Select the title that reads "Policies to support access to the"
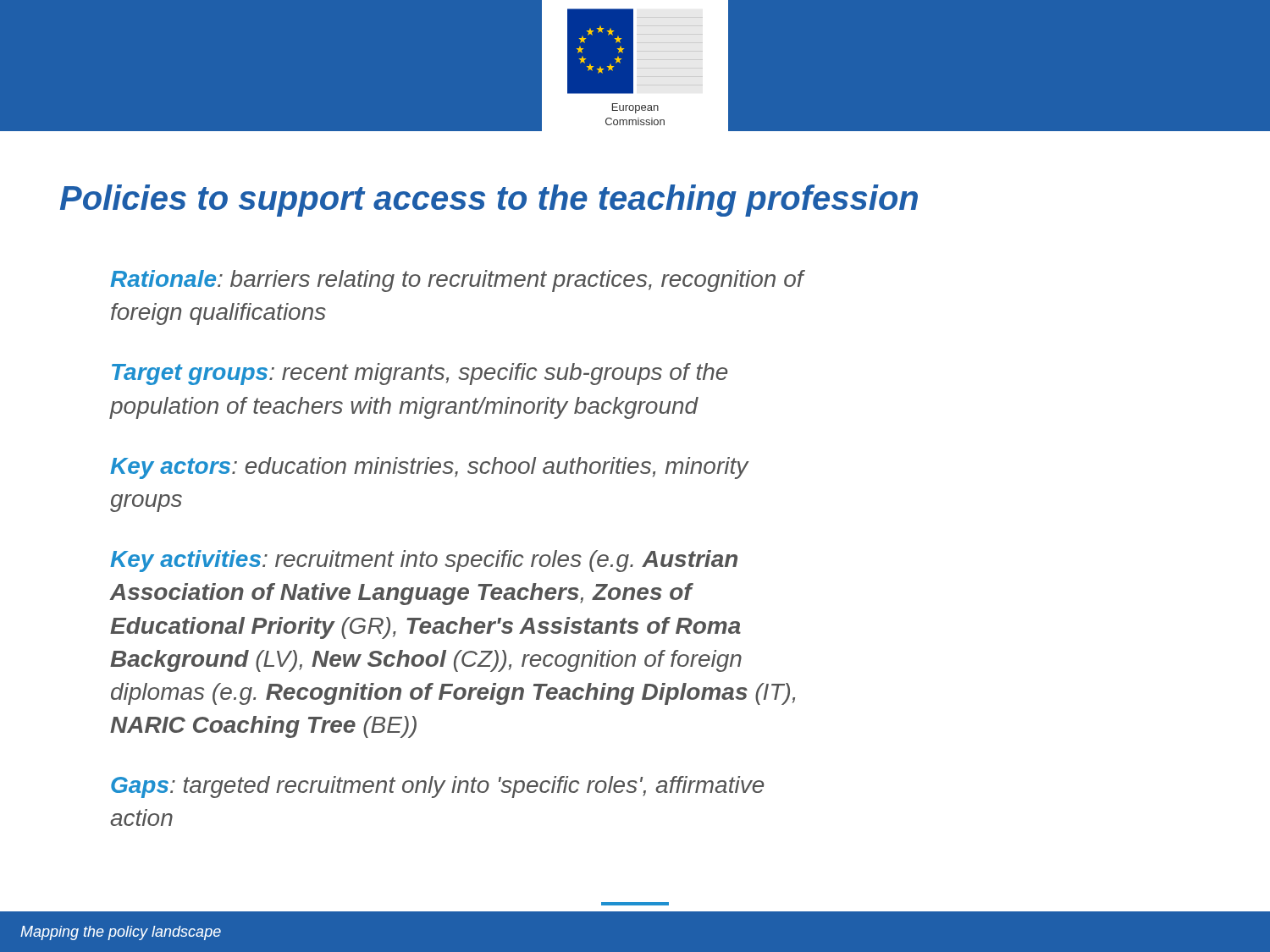This screenshot has height=952, width=1270. point(489,198)
